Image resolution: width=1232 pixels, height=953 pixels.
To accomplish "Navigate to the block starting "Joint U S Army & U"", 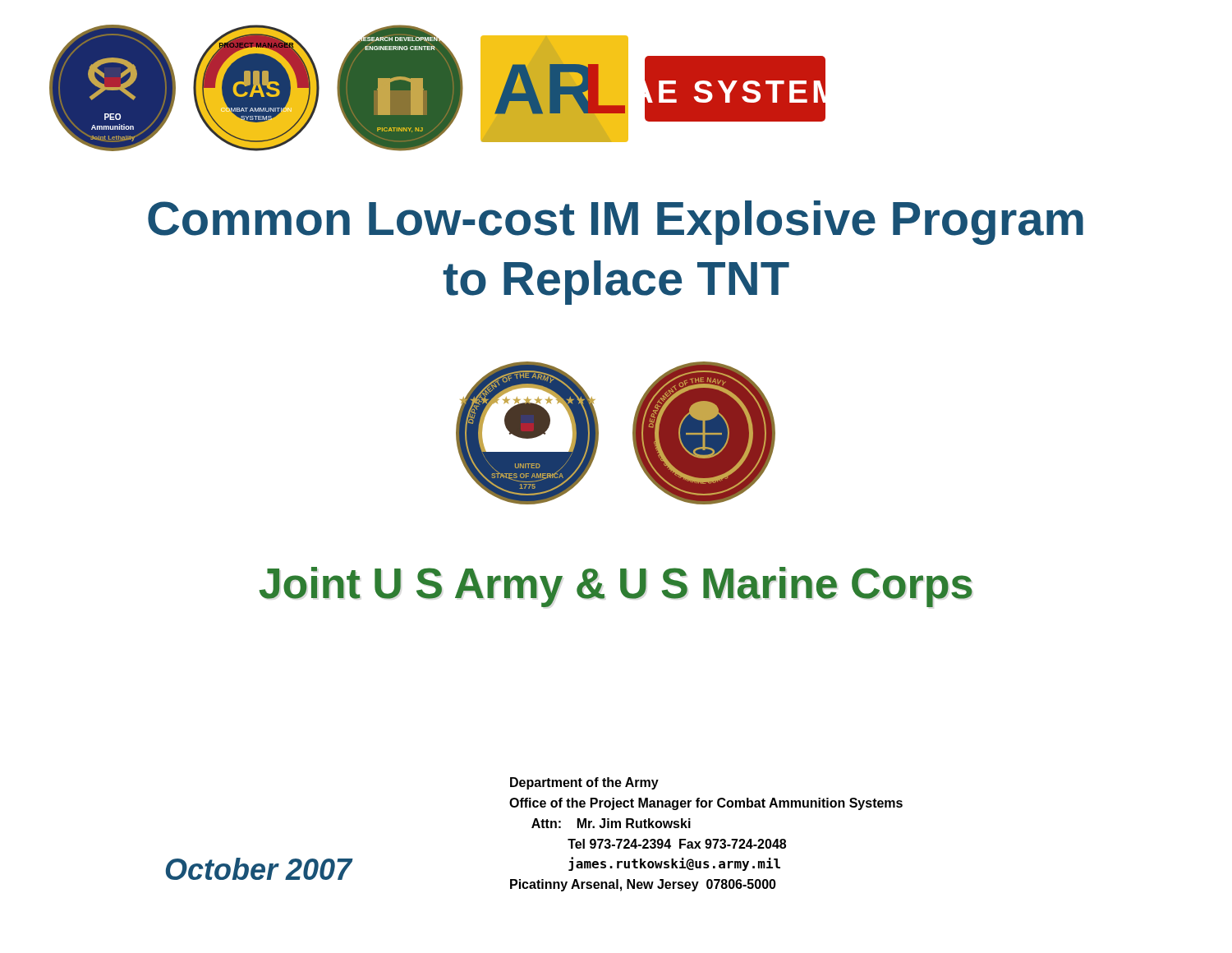I will [x=616, y=583].
